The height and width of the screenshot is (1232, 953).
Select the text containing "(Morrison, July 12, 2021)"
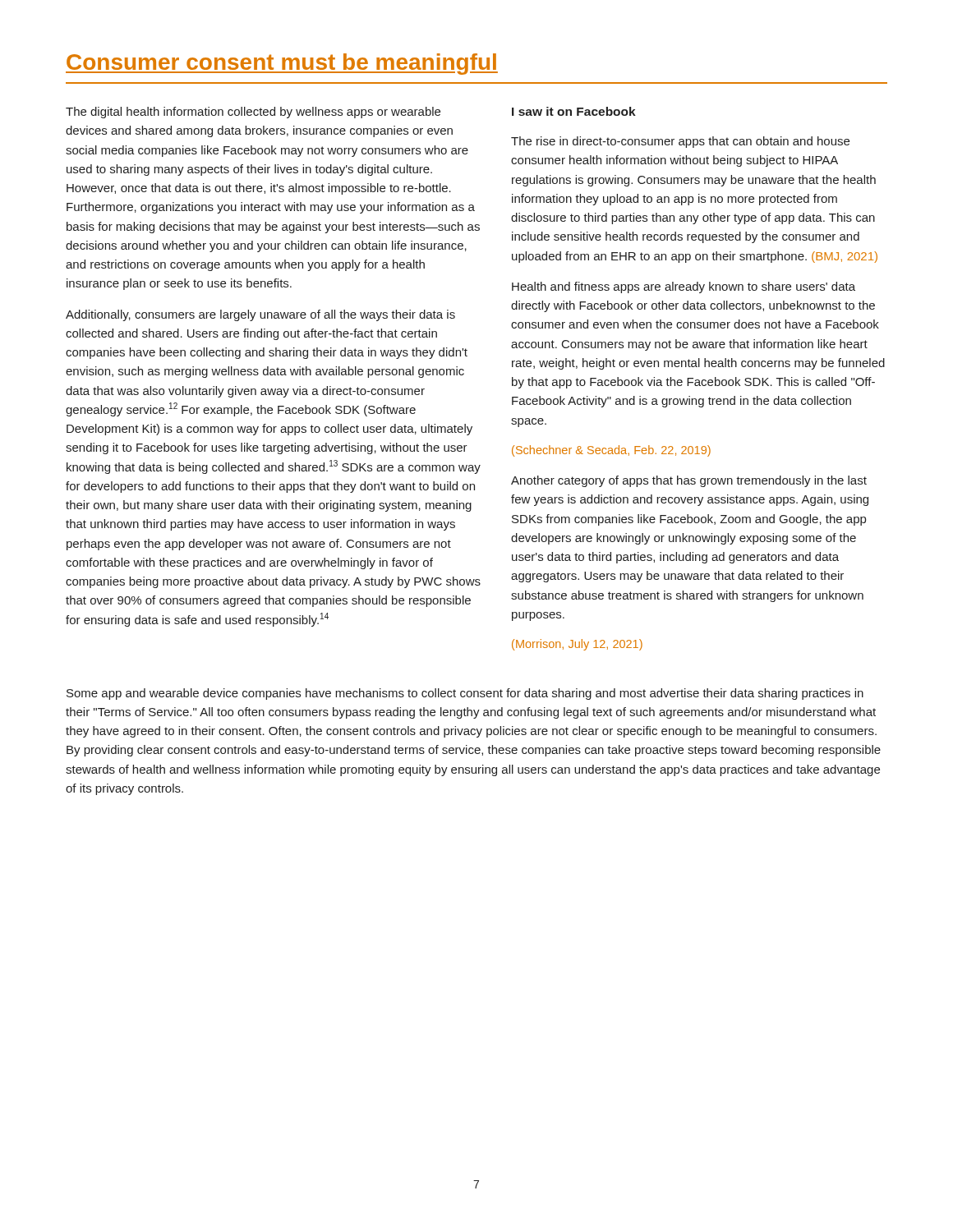[x=577, y=645]
